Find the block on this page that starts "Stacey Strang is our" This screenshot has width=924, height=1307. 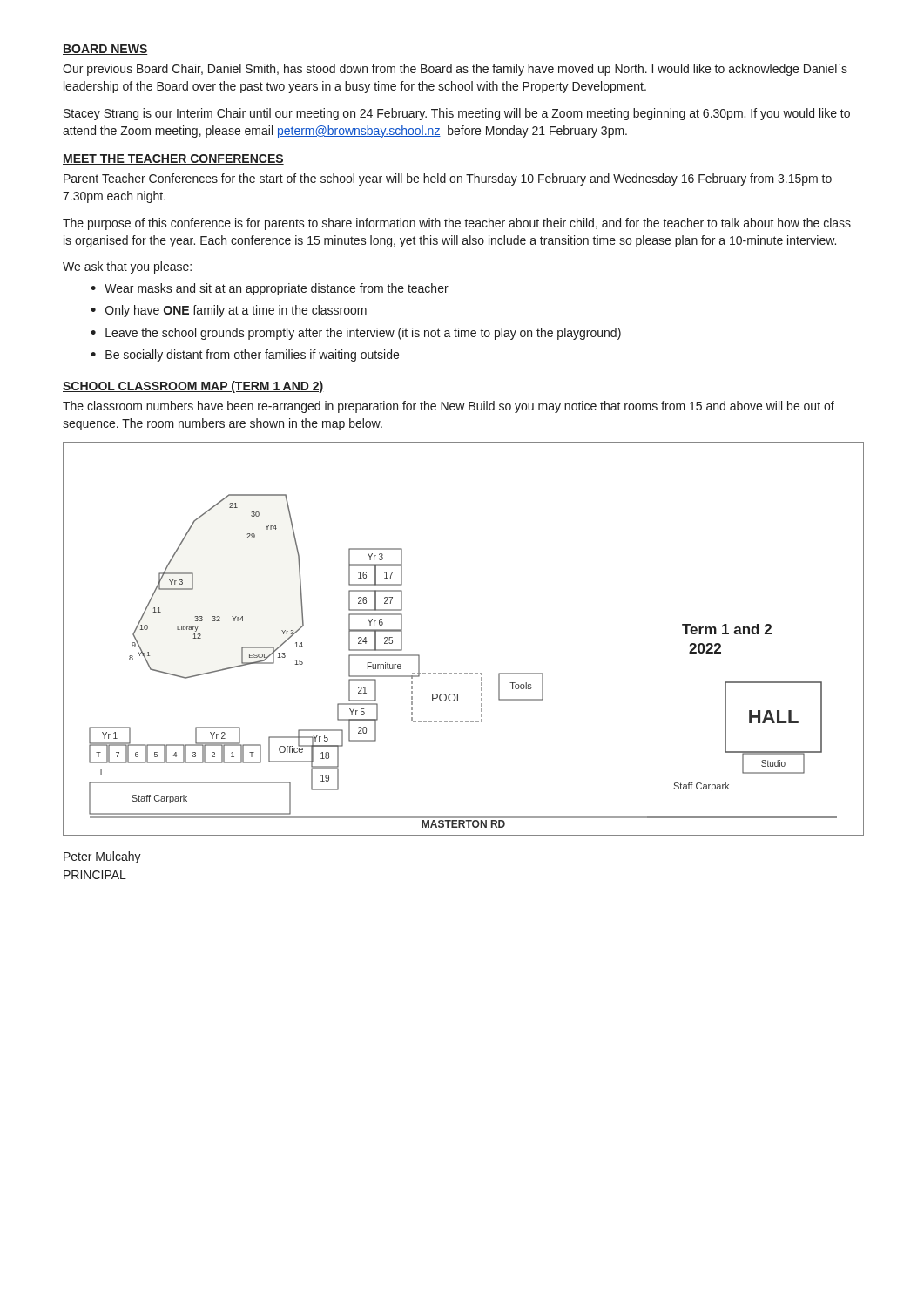pyautogui.click(x=457, y=122)
